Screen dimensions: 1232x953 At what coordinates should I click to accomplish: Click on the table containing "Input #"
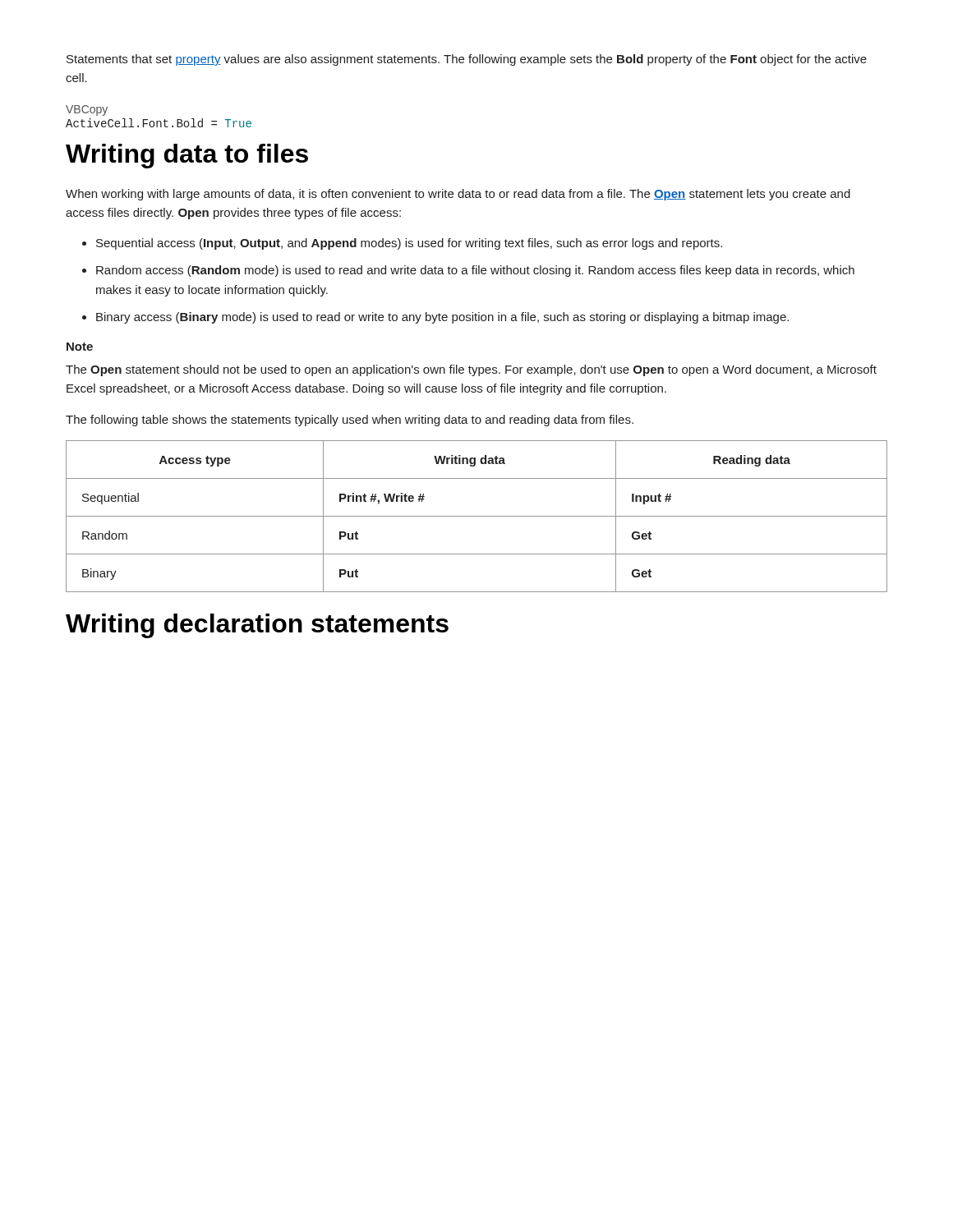476,516
